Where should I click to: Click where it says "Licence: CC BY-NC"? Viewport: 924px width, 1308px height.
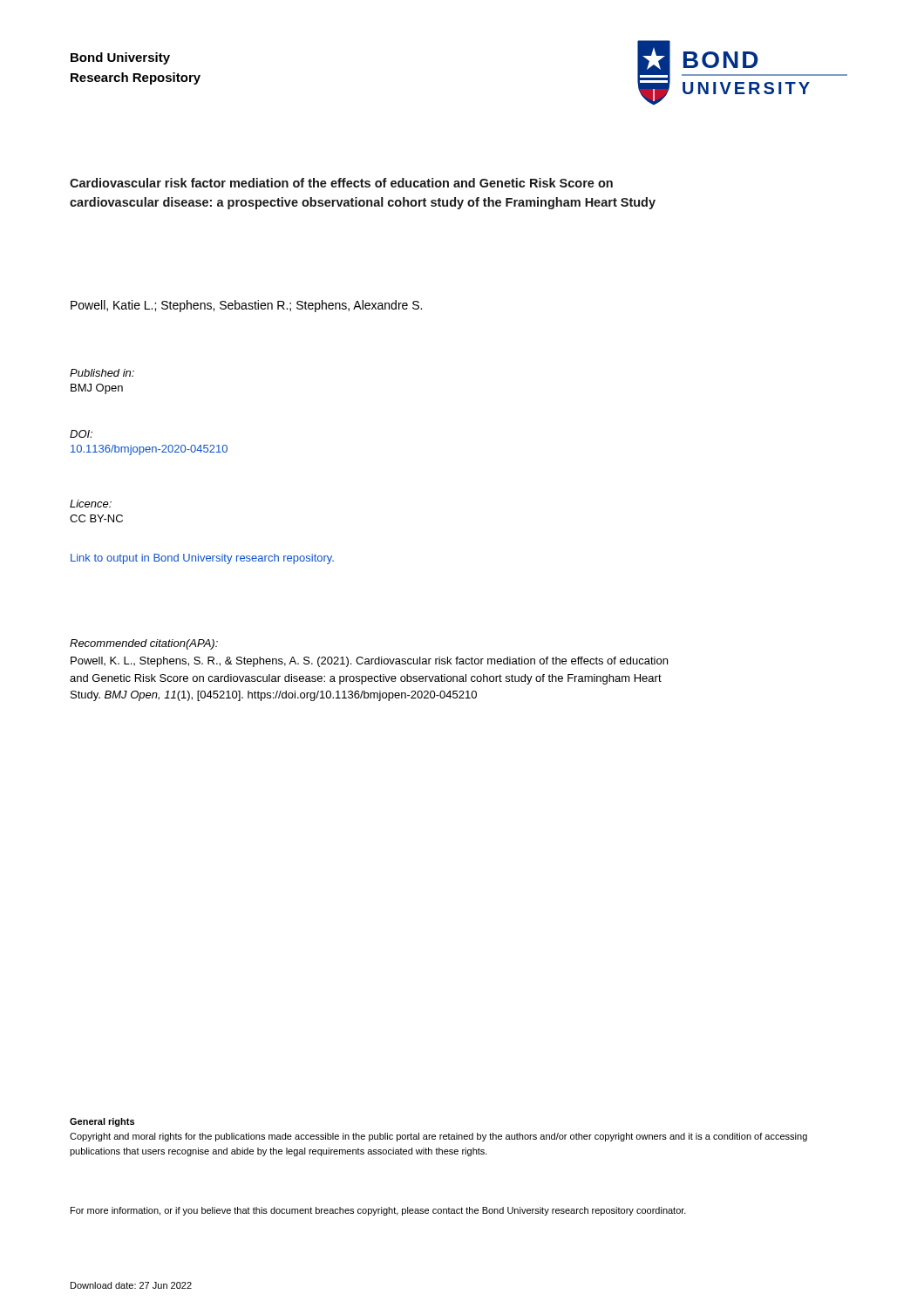[97, 511]
